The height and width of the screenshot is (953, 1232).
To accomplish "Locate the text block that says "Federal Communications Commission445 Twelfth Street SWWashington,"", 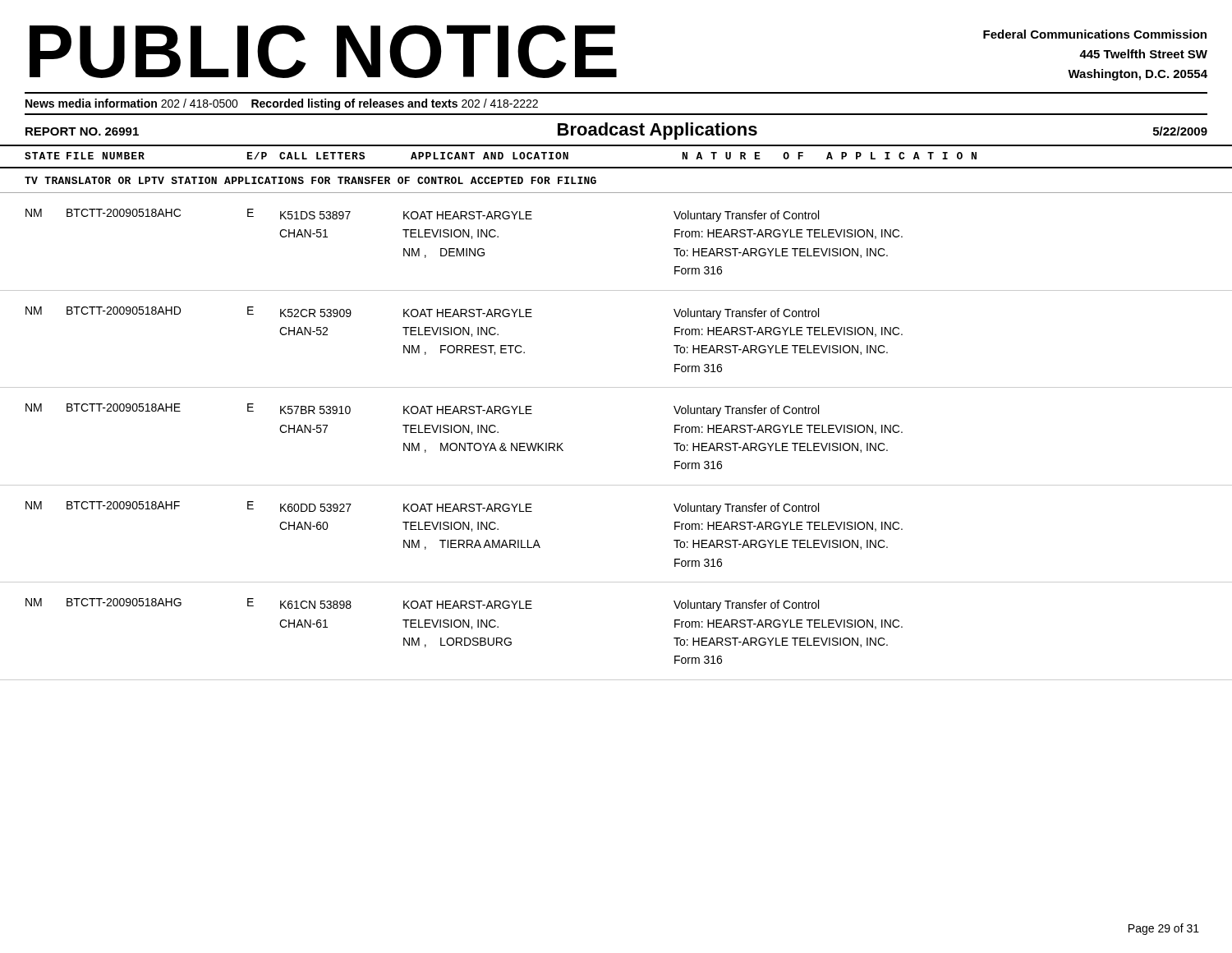I will (1095, 54).
